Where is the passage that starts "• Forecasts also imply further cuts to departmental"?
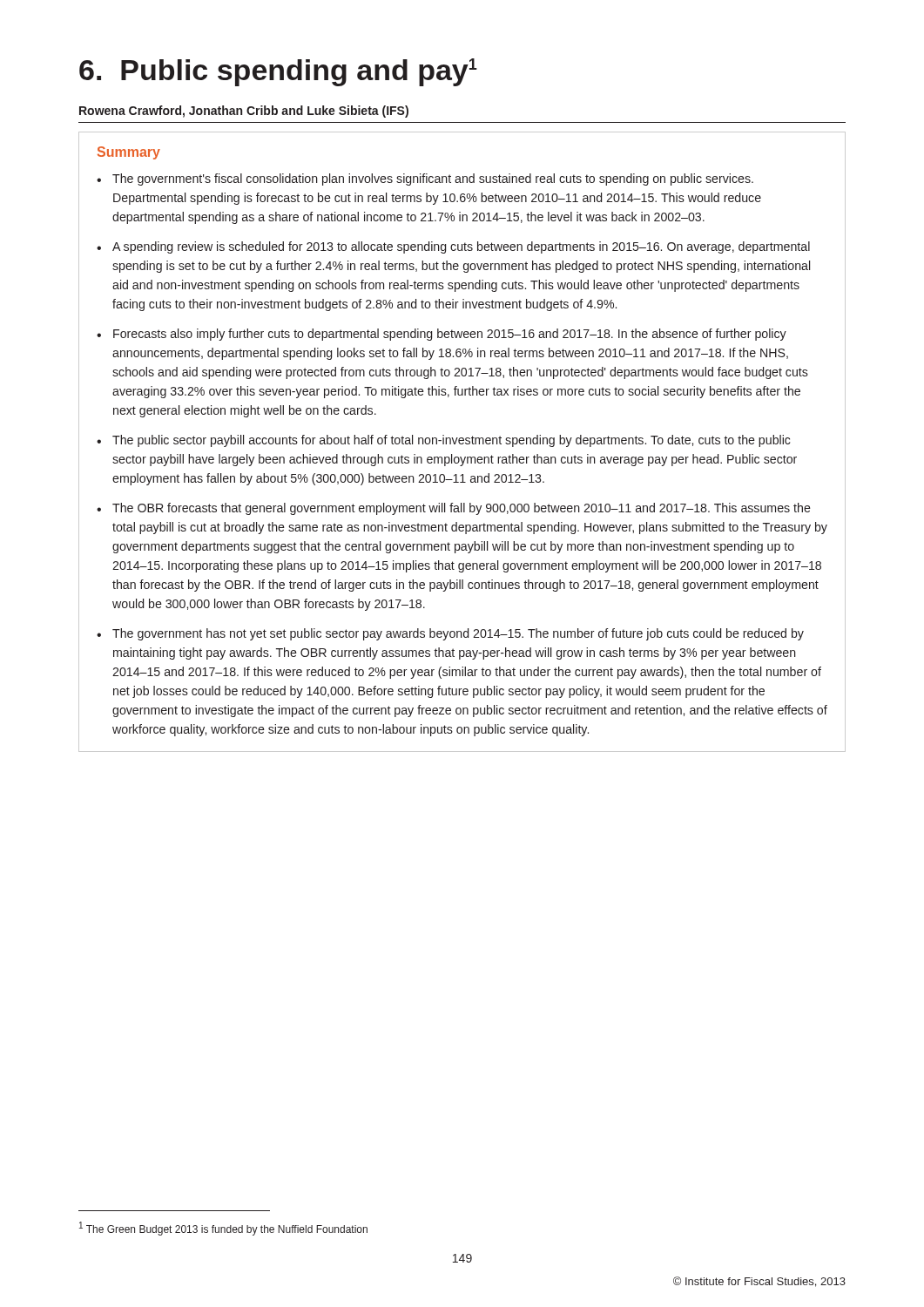This screenshot has height=1307, width=924. pyautogui.click(x=462, y=372)
